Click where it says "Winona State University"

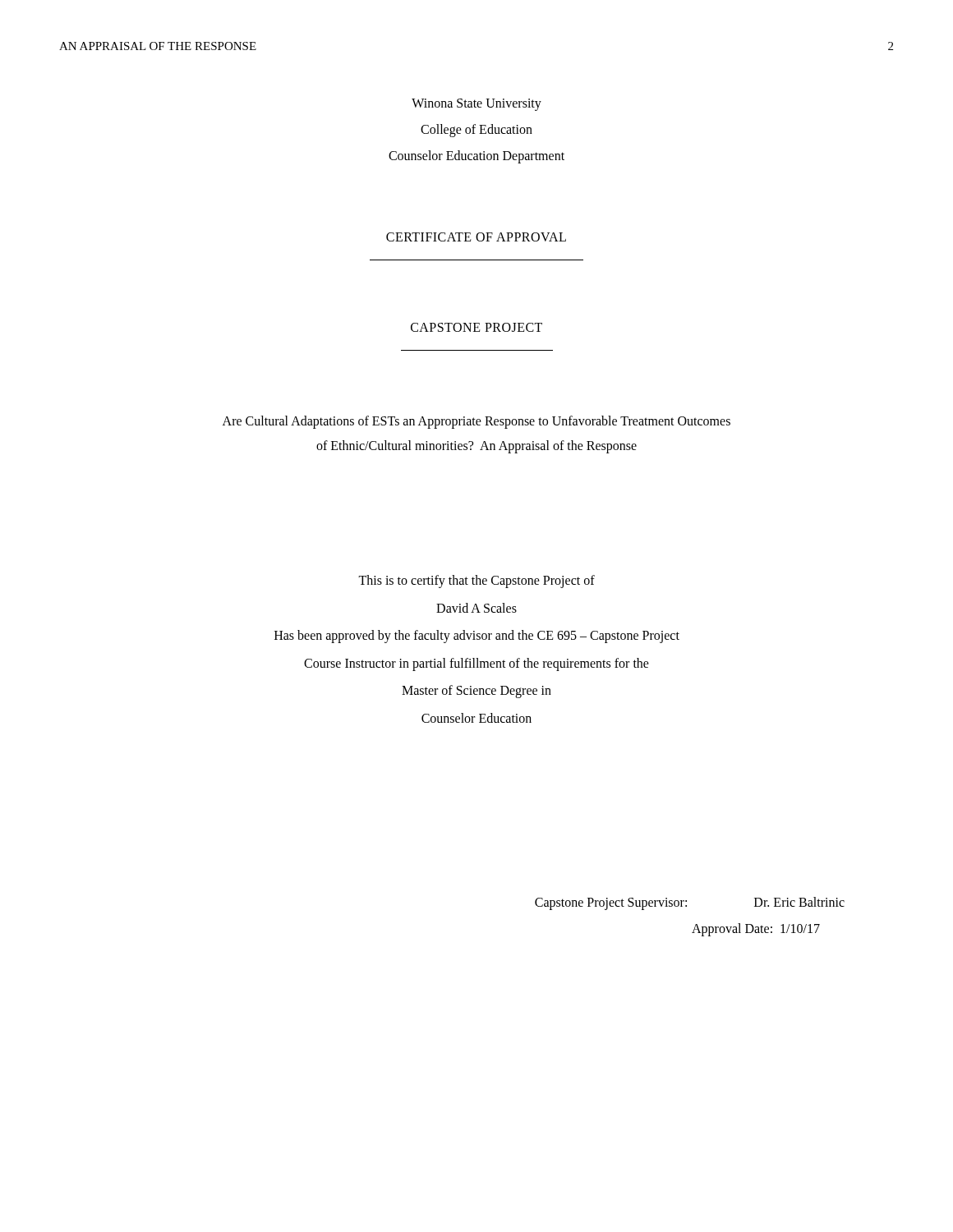click(x=476, y=103)
